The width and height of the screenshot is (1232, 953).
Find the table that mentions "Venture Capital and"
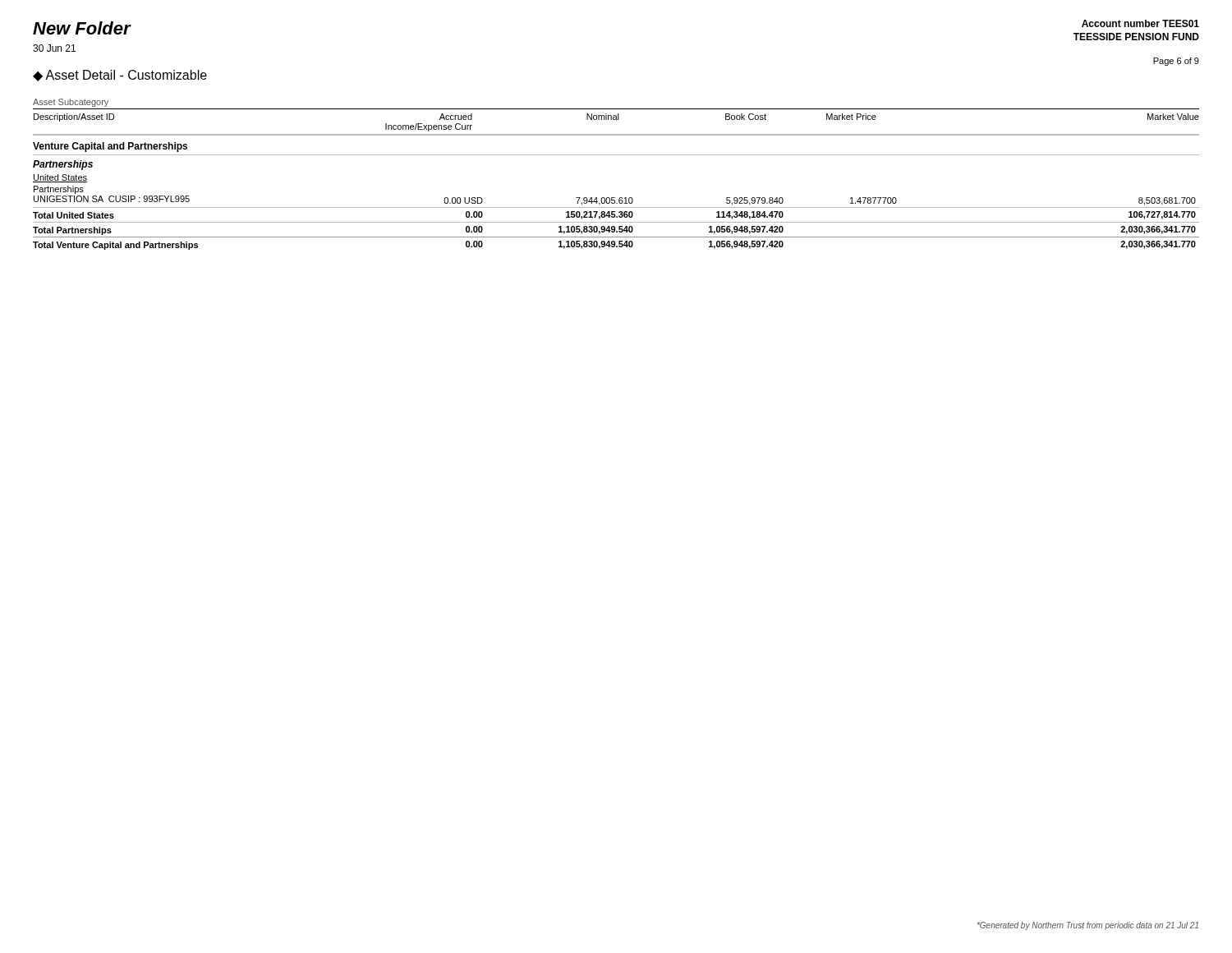click(x=616, y=193)
